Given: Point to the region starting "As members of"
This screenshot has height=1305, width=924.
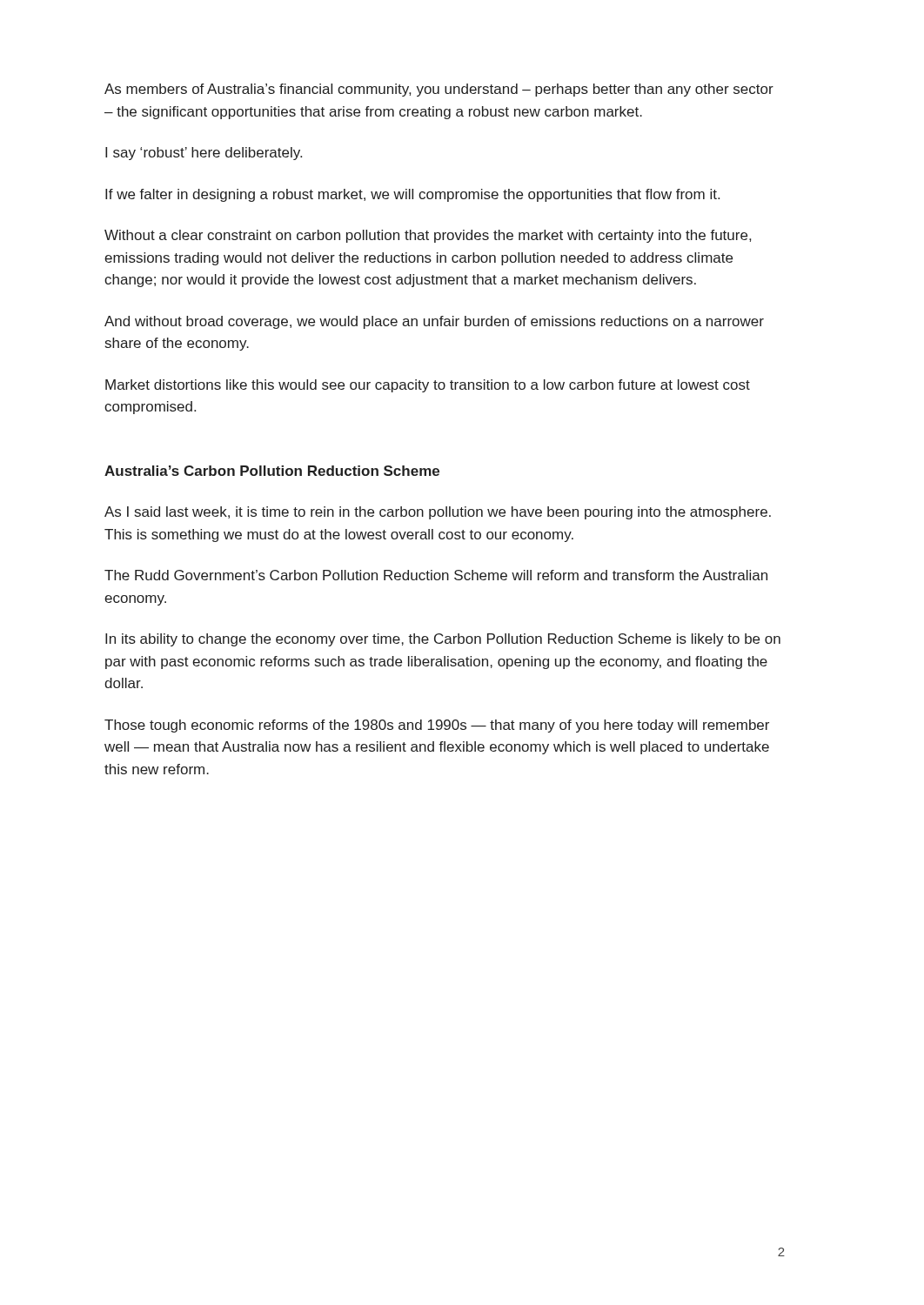Looking at the screenshot, I should pos(439,100).
